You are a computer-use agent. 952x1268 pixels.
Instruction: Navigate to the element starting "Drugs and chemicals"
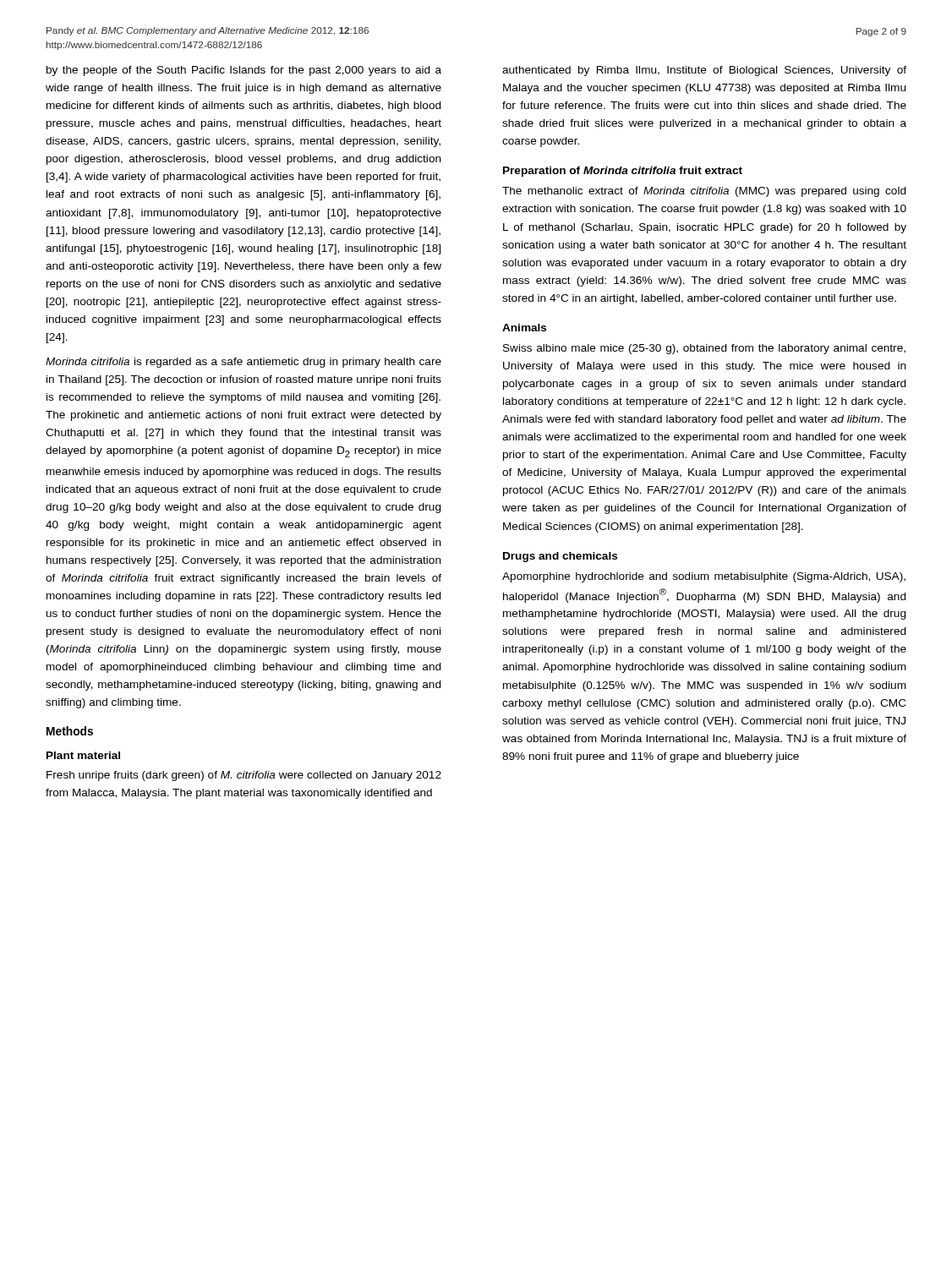560,555
